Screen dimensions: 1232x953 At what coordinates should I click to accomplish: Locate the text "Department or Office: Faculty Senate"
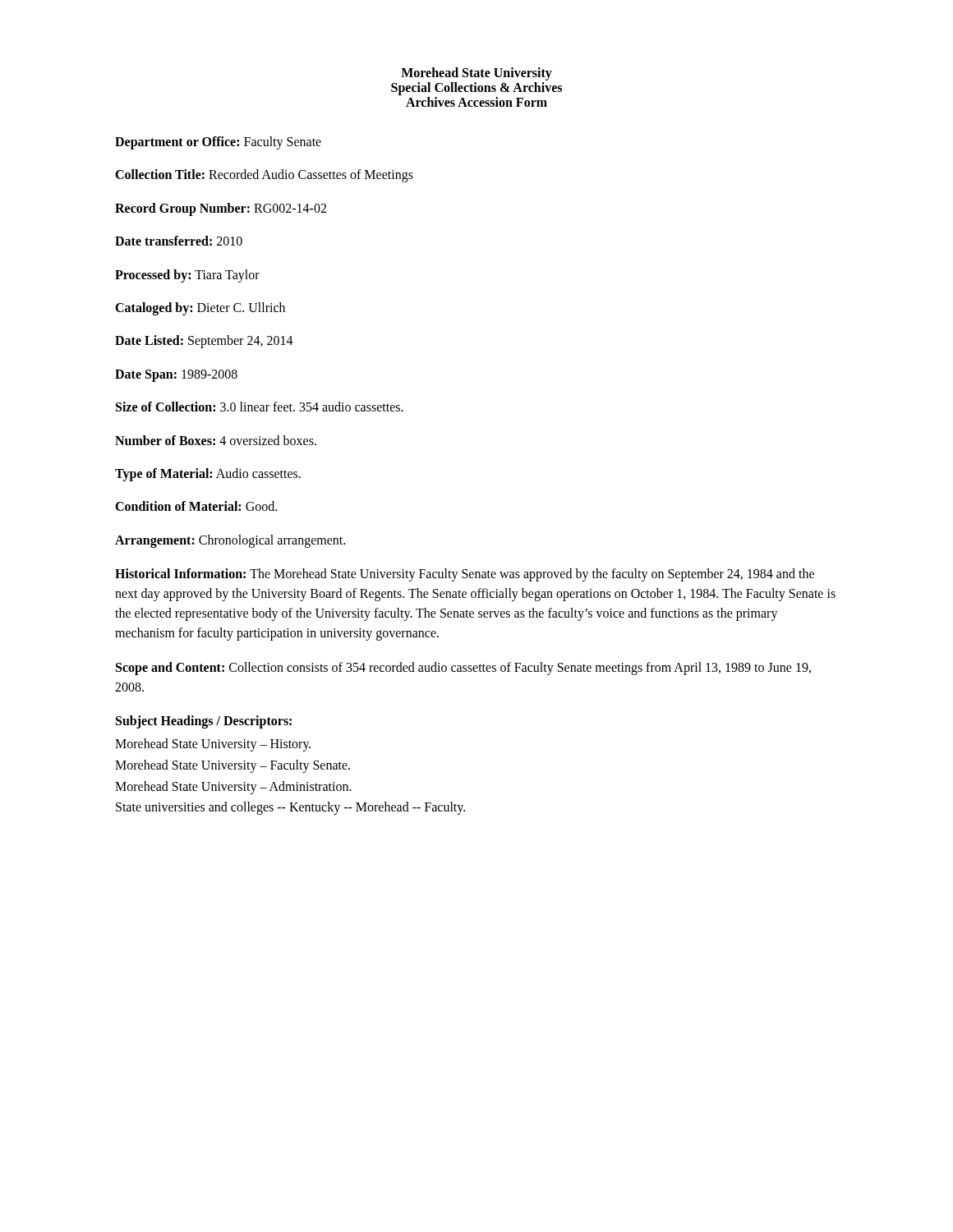[218, 142]
